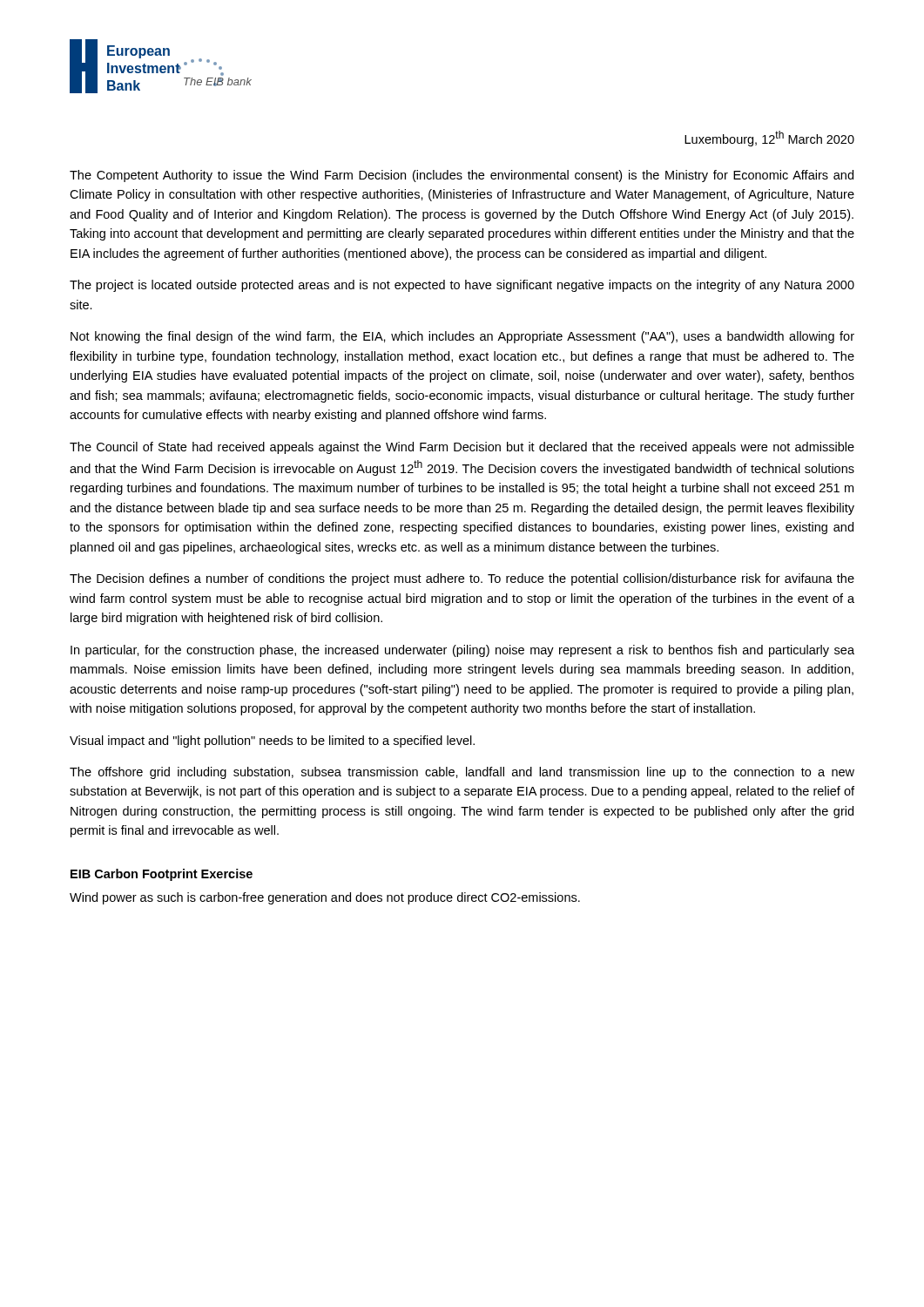Select the logo
The width and height of the screenshot is (924, 1307).
(187, 68)
